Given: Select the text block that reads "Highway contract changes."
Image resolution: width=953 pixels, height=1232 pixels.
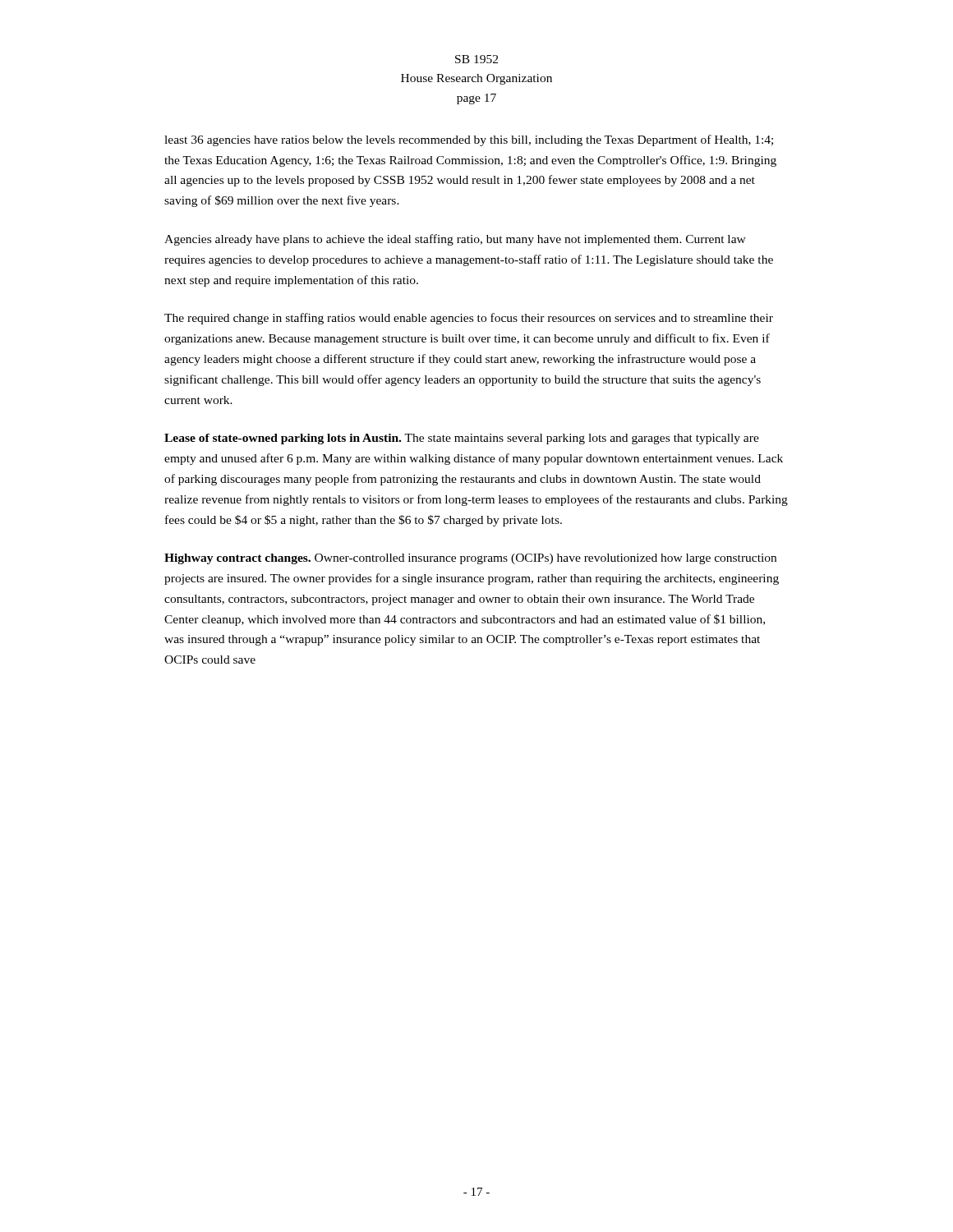Looking at the screenshot, I should (472, 608).
